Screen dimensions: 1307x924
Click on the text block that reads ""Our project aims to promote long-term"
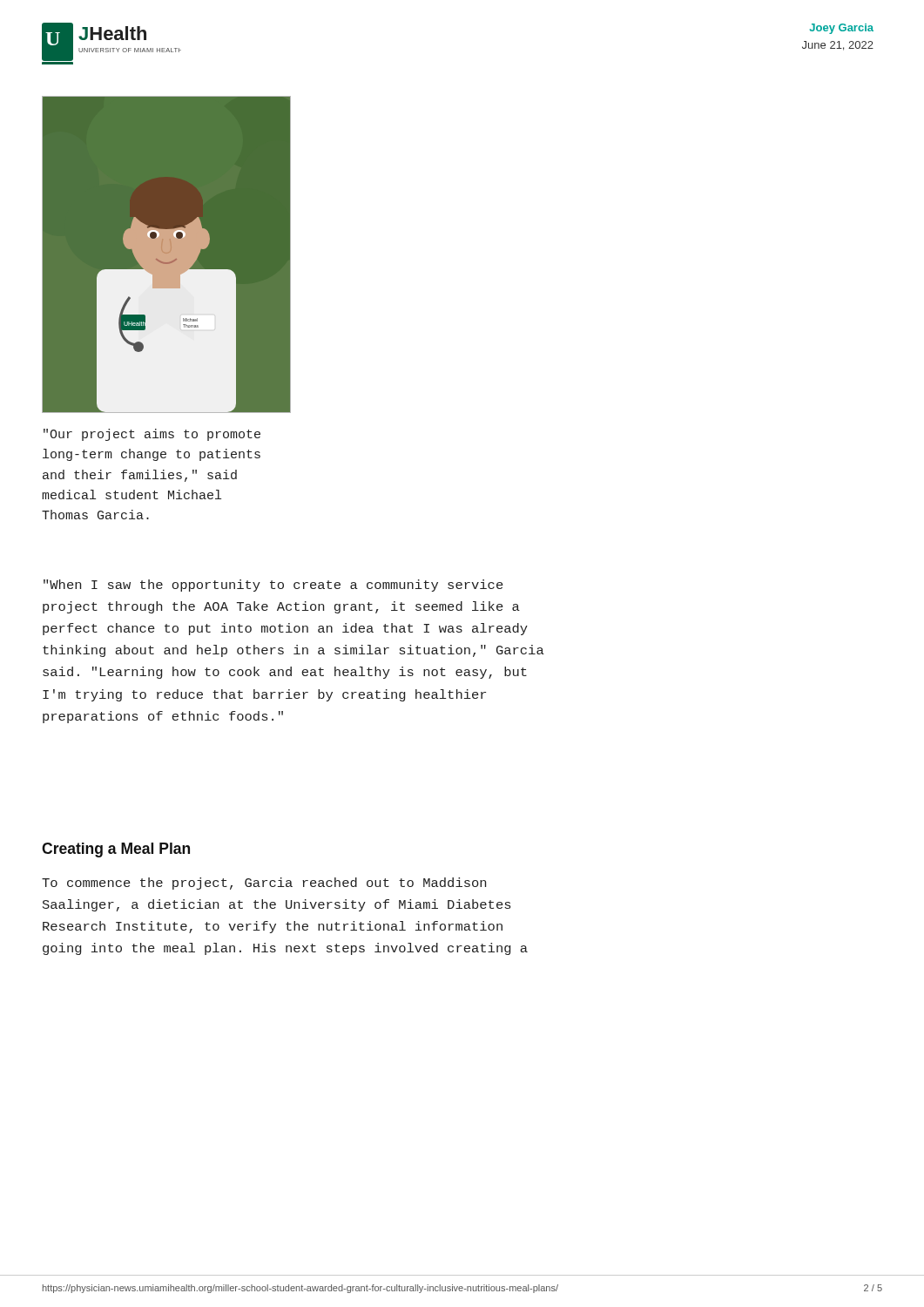(x=152, y=476)
